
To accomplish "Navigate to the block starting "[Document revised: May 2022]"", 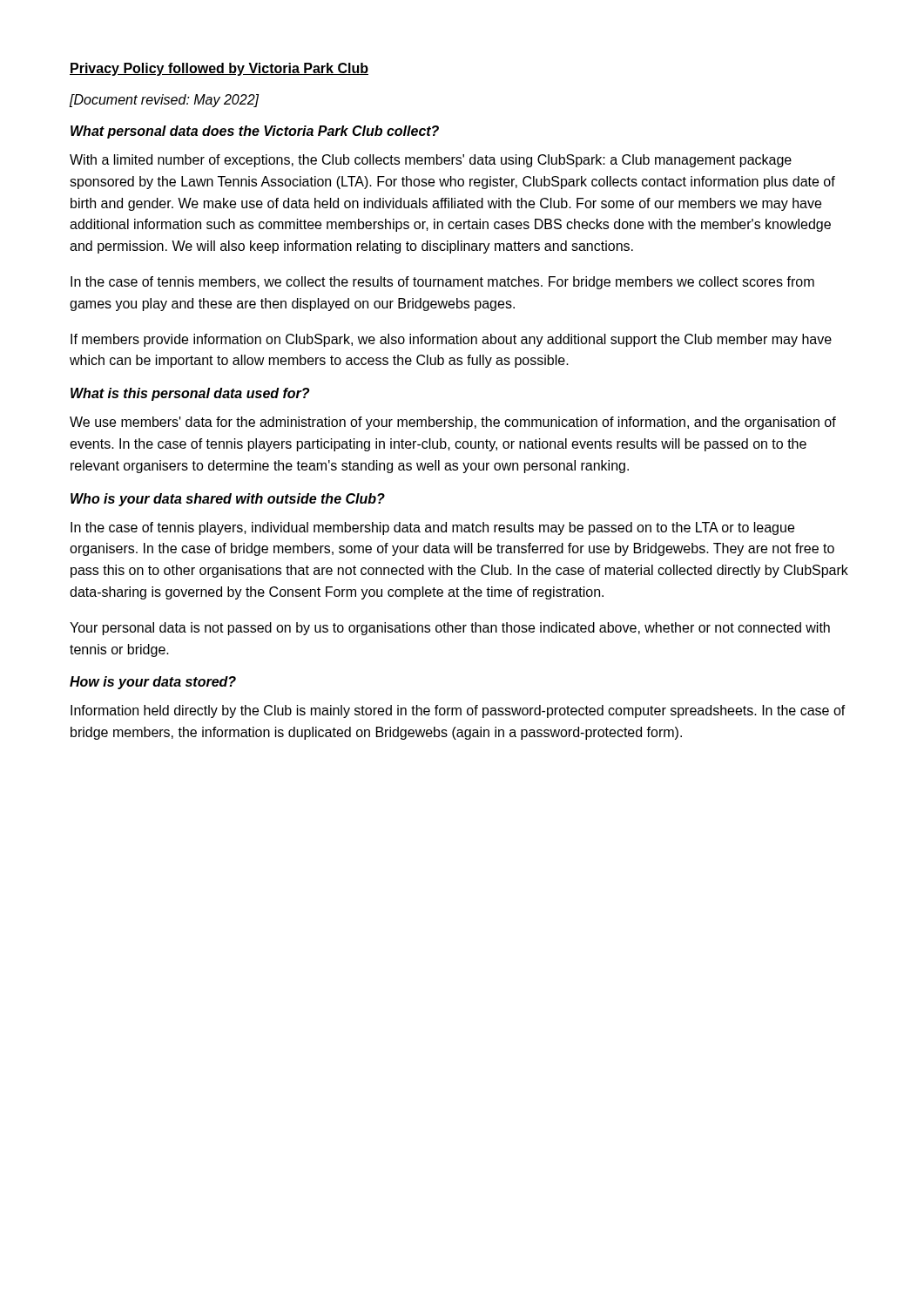I will tap(164, 100).
